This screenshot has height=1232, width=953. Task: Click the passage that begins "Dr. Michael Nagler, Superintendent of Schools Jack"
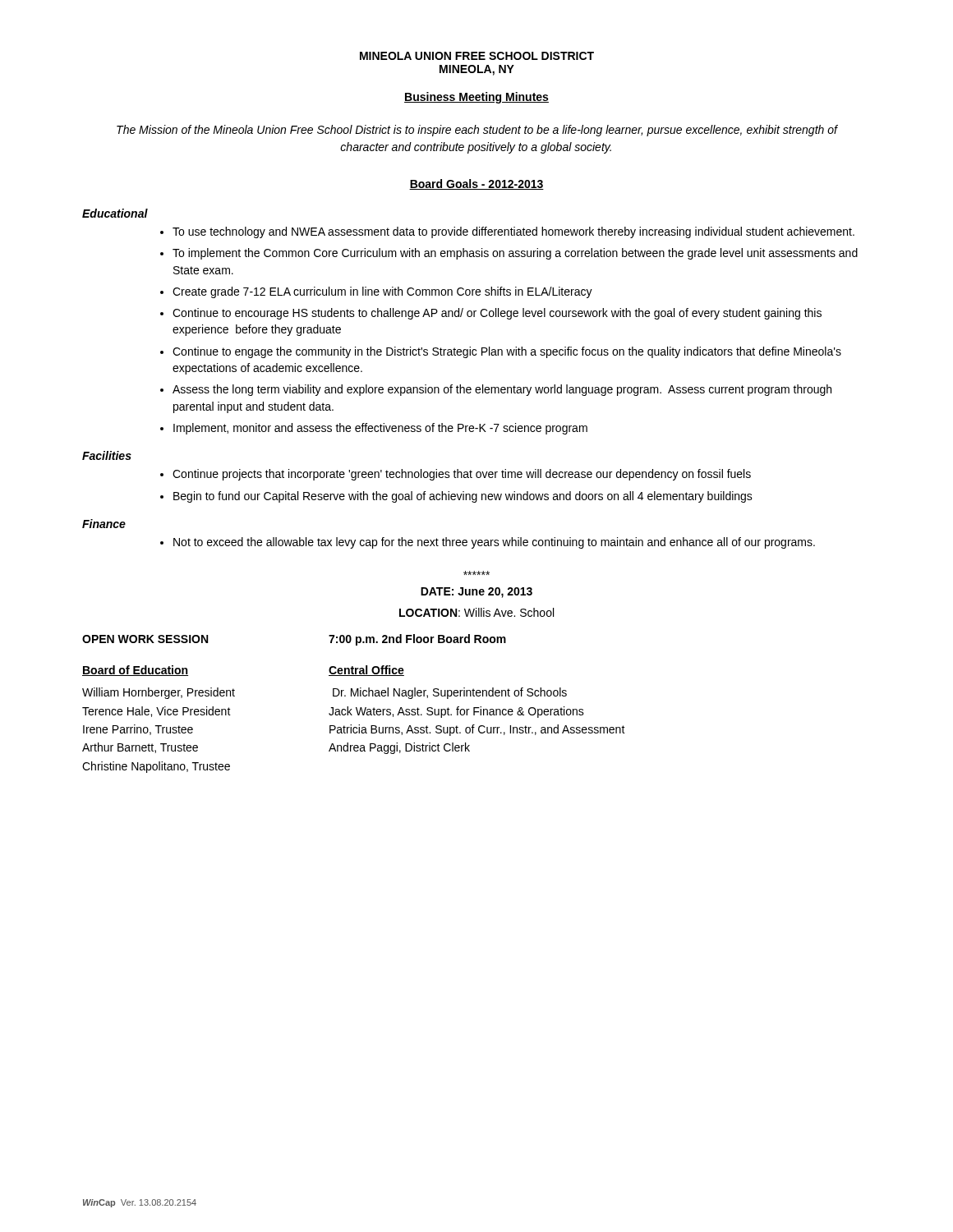477,720
